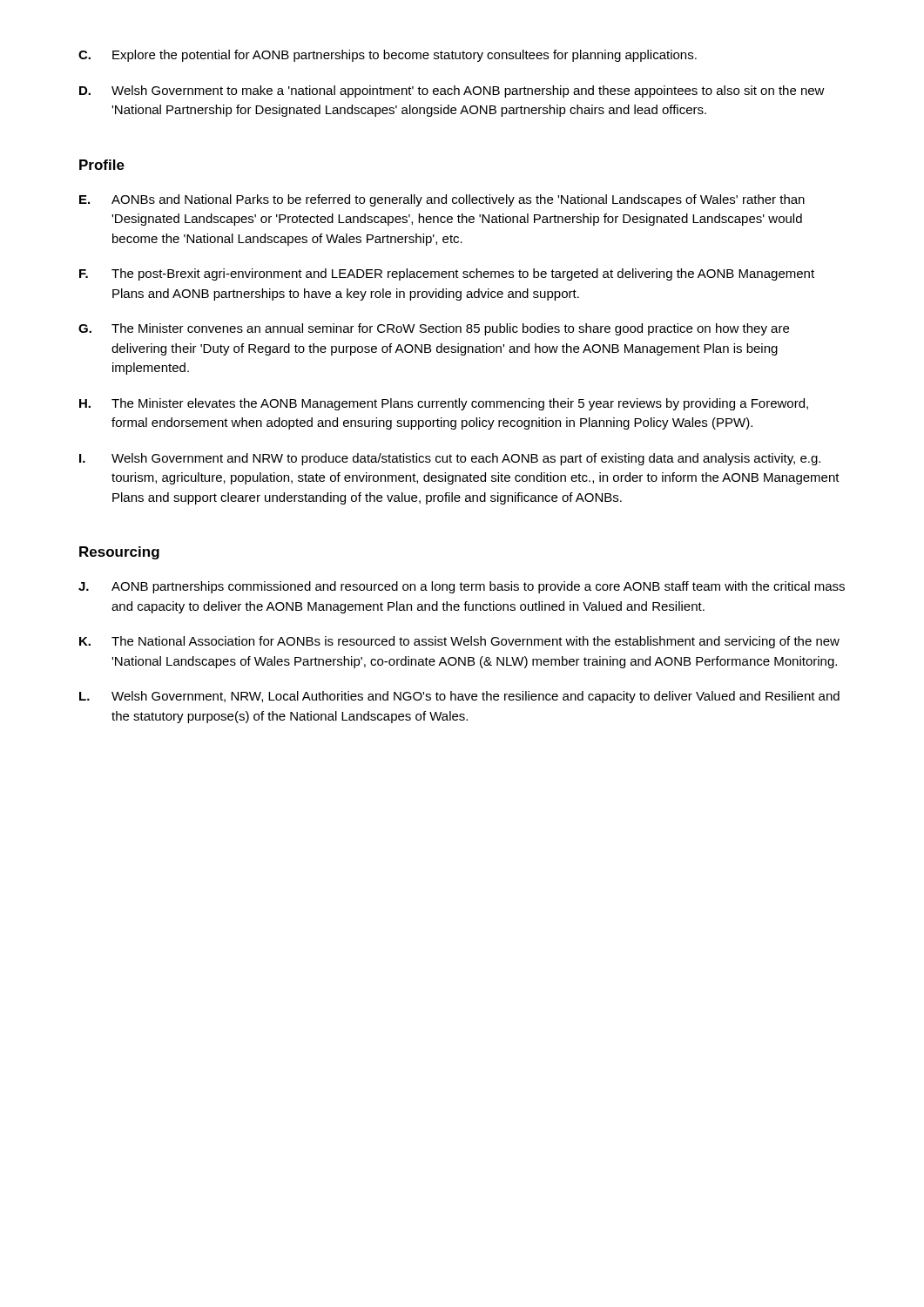Locate the list item containing "C. Explore the potential for AONB"
The image size is (924, 1307).
click(462, 55)
